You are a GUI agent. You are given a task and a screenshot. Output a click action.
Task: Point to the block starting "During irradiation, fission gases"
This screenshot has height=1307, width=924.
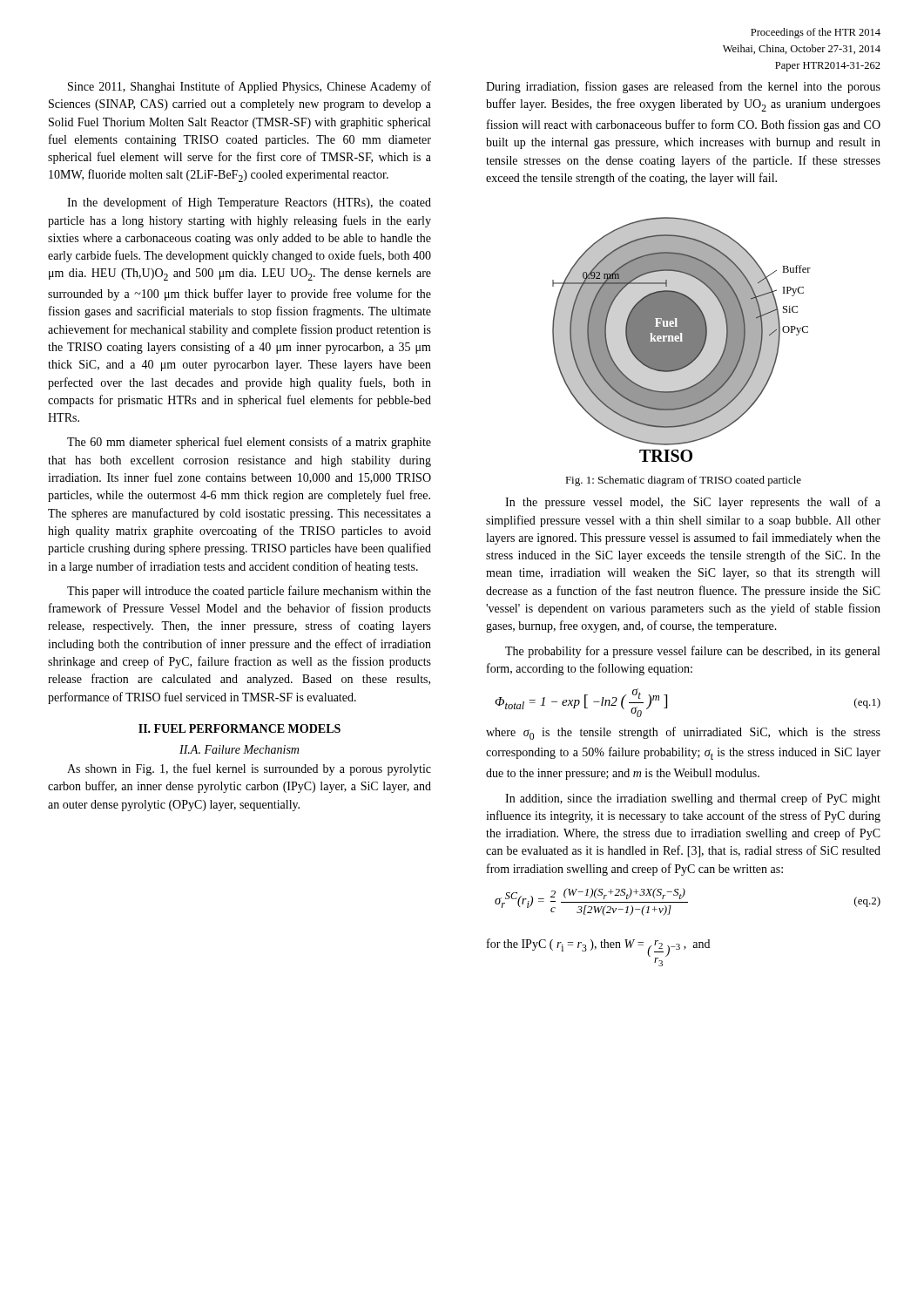tap(683, 133)
